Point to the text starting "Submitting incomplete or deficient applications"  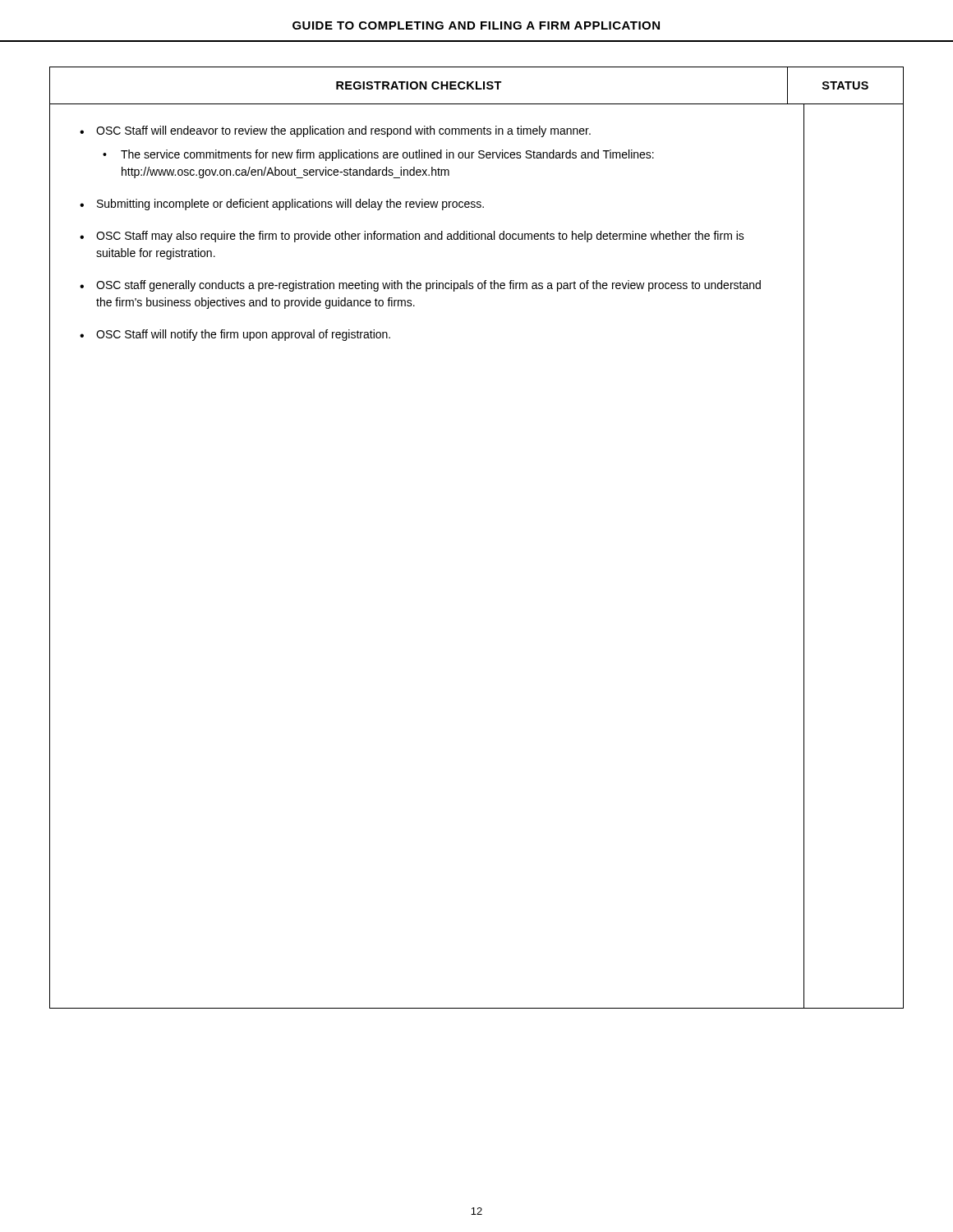(290, 204)
